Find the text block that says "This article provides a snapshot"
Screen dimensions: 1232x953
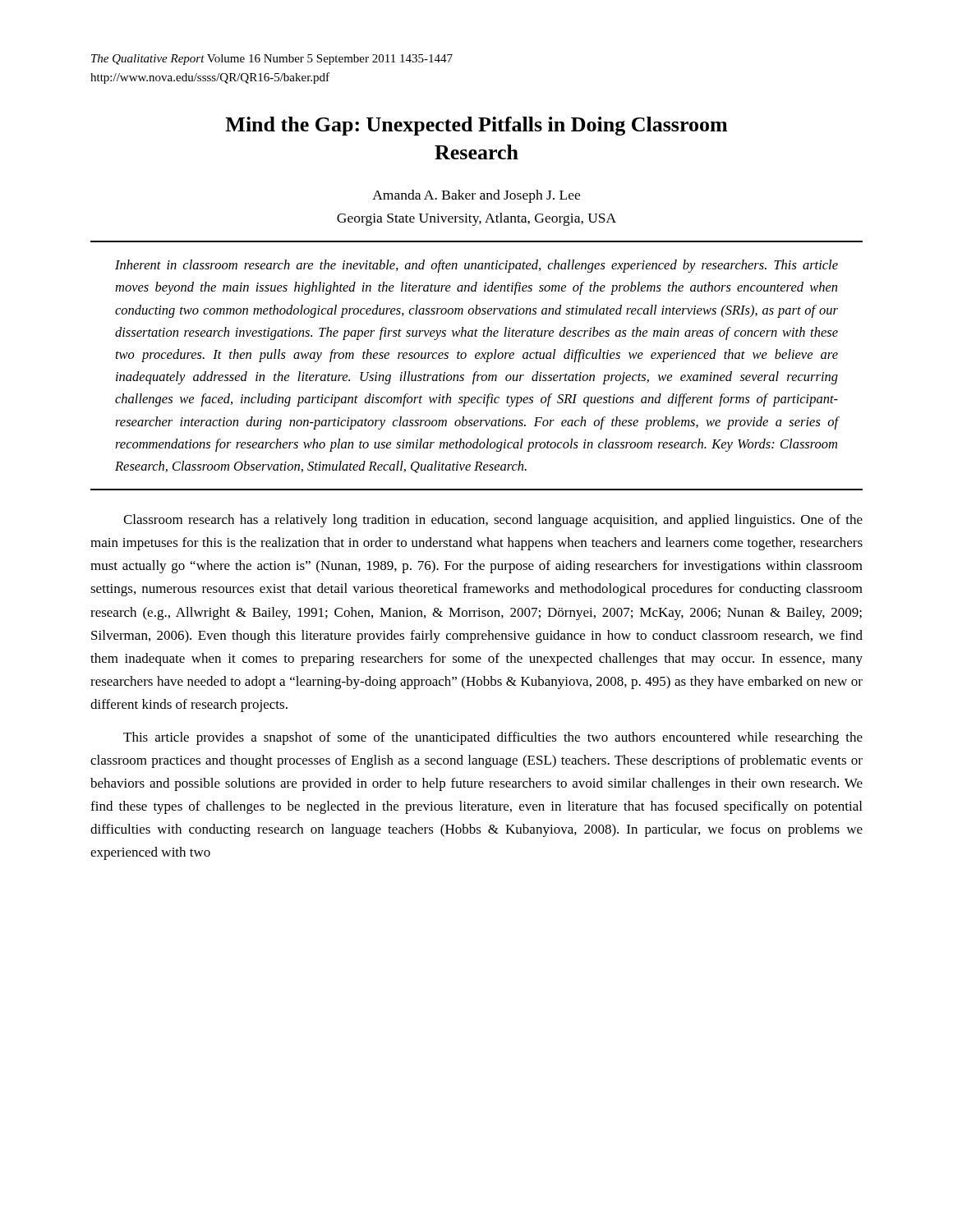click(x=476, y=795)
